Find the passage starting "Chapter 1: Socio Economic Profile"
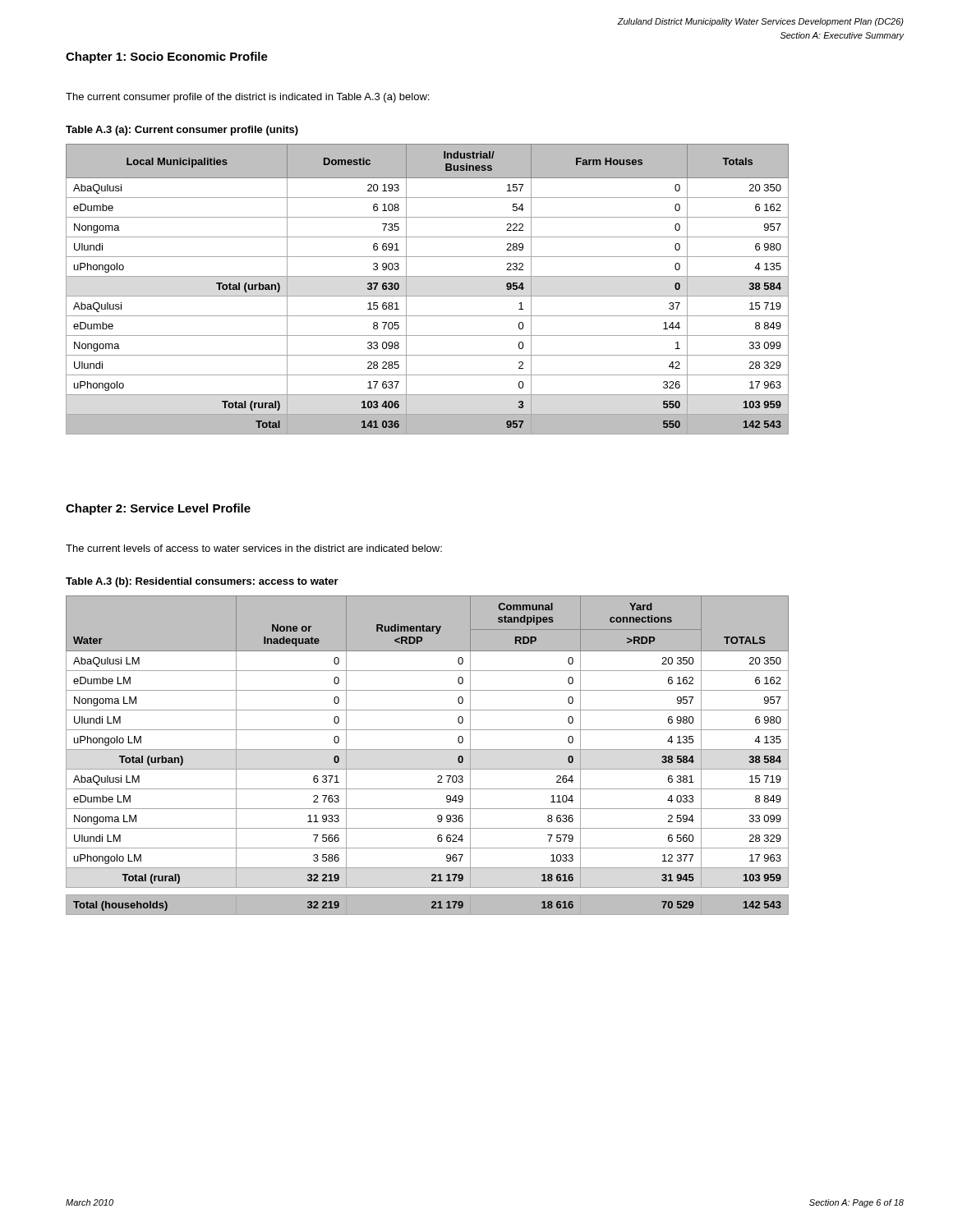 point(167,56)
